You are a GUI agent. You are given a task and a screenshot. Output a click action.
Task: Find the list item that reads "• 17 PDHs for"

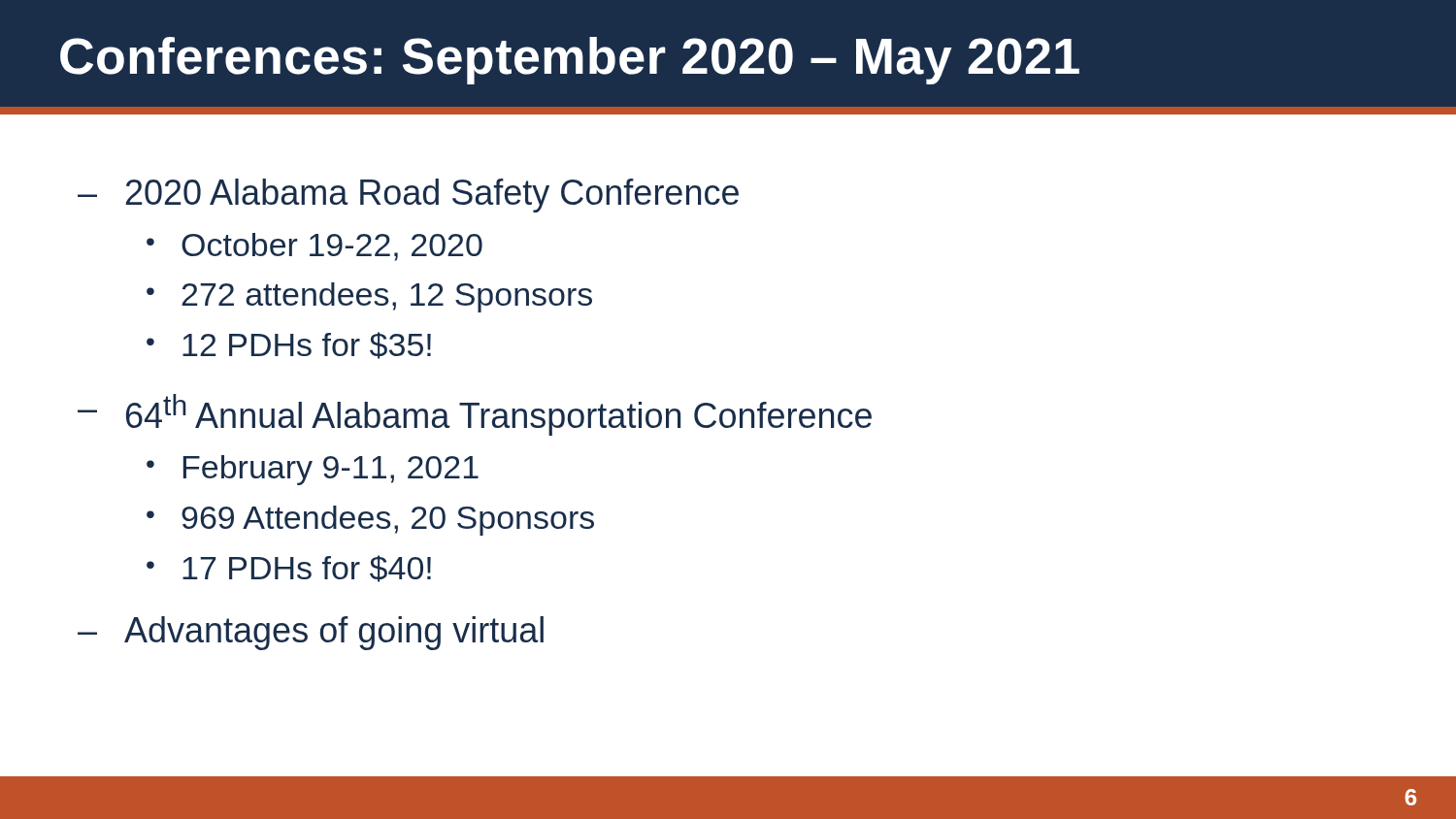click(x=290, y=568)
